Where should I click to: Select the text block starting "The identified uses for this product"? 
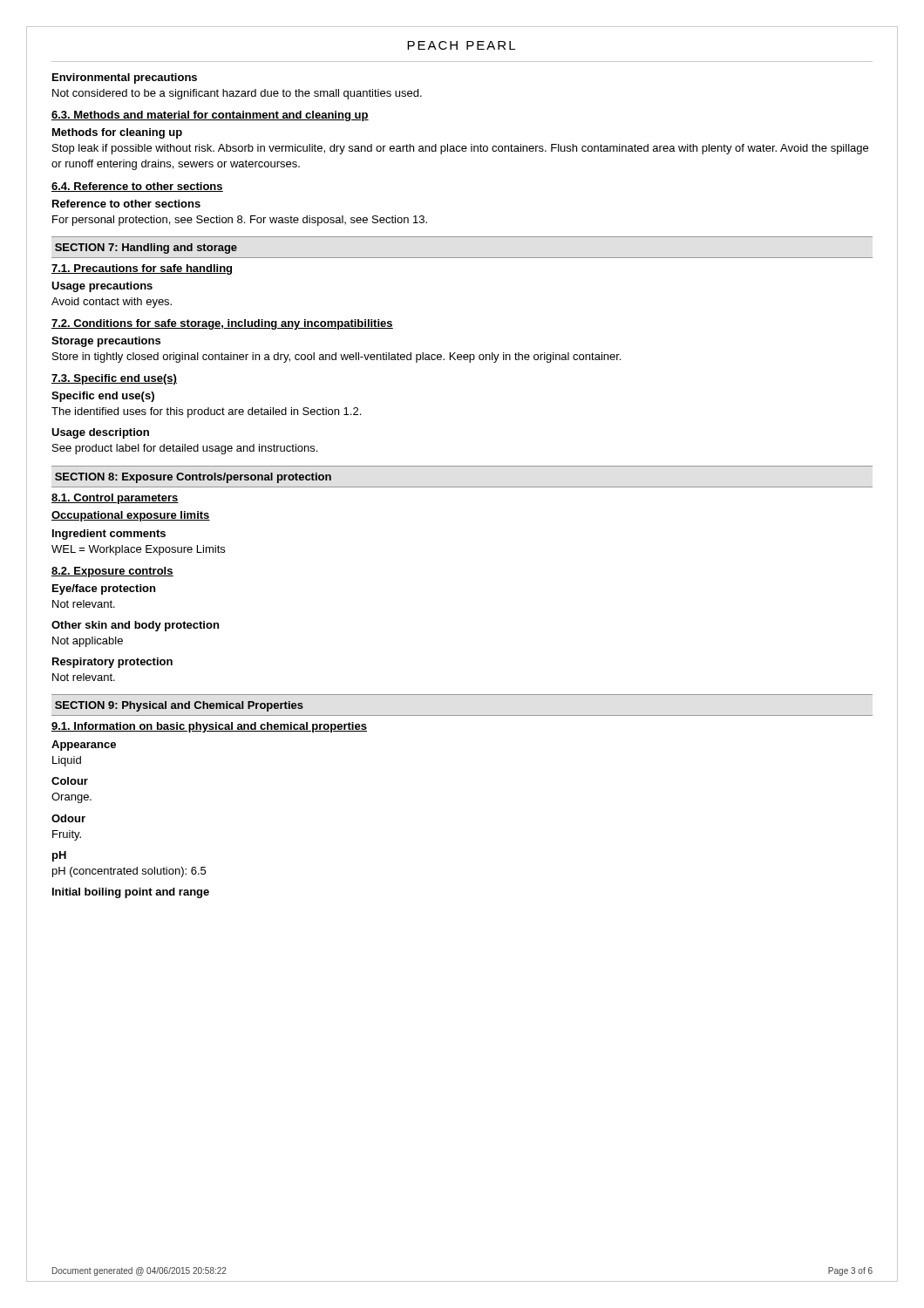pyautogui.click(x=207, y=411)
